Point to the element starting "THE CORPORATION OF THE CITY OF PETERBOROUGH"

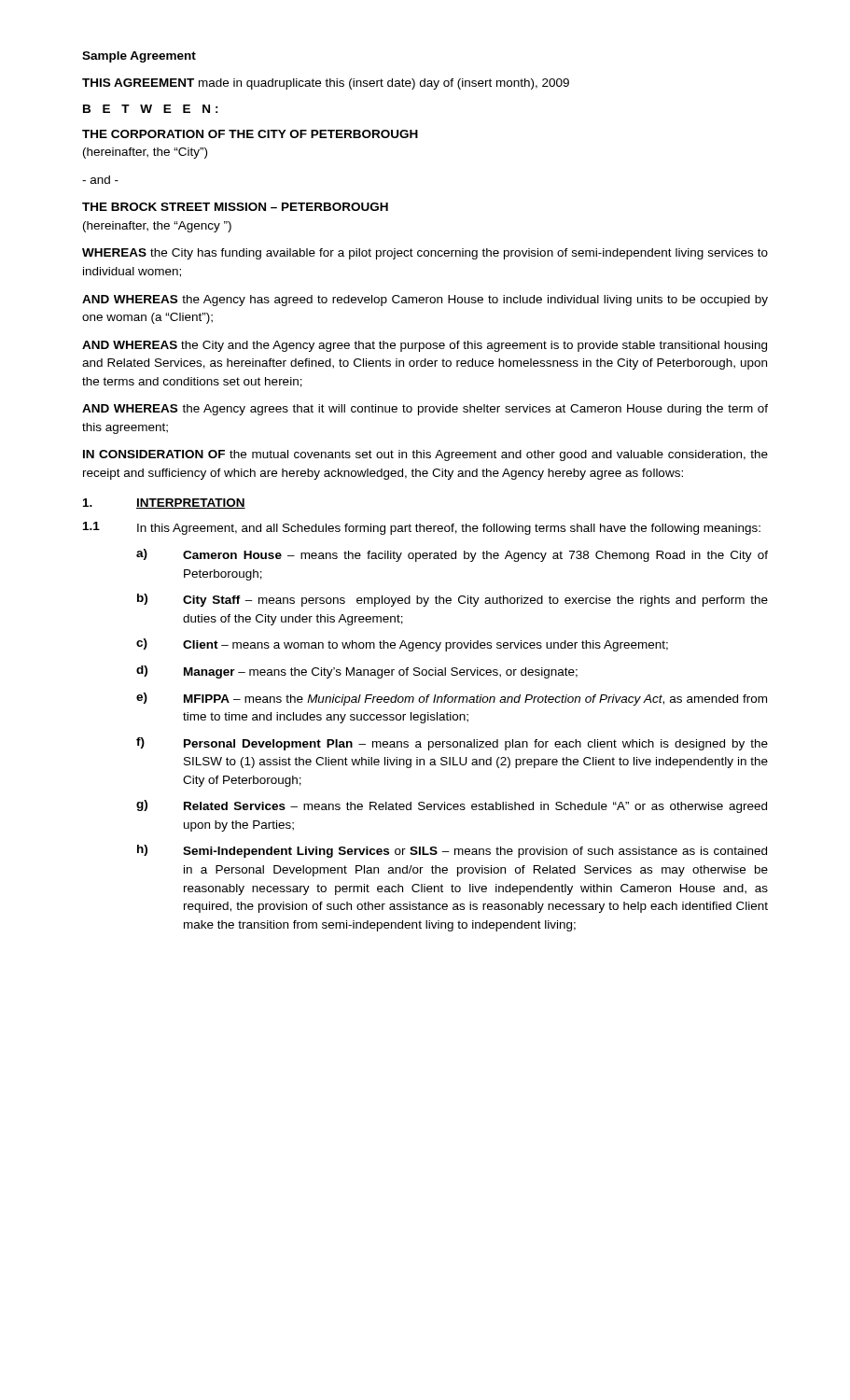pyautogui.click(x=250, y=143)
